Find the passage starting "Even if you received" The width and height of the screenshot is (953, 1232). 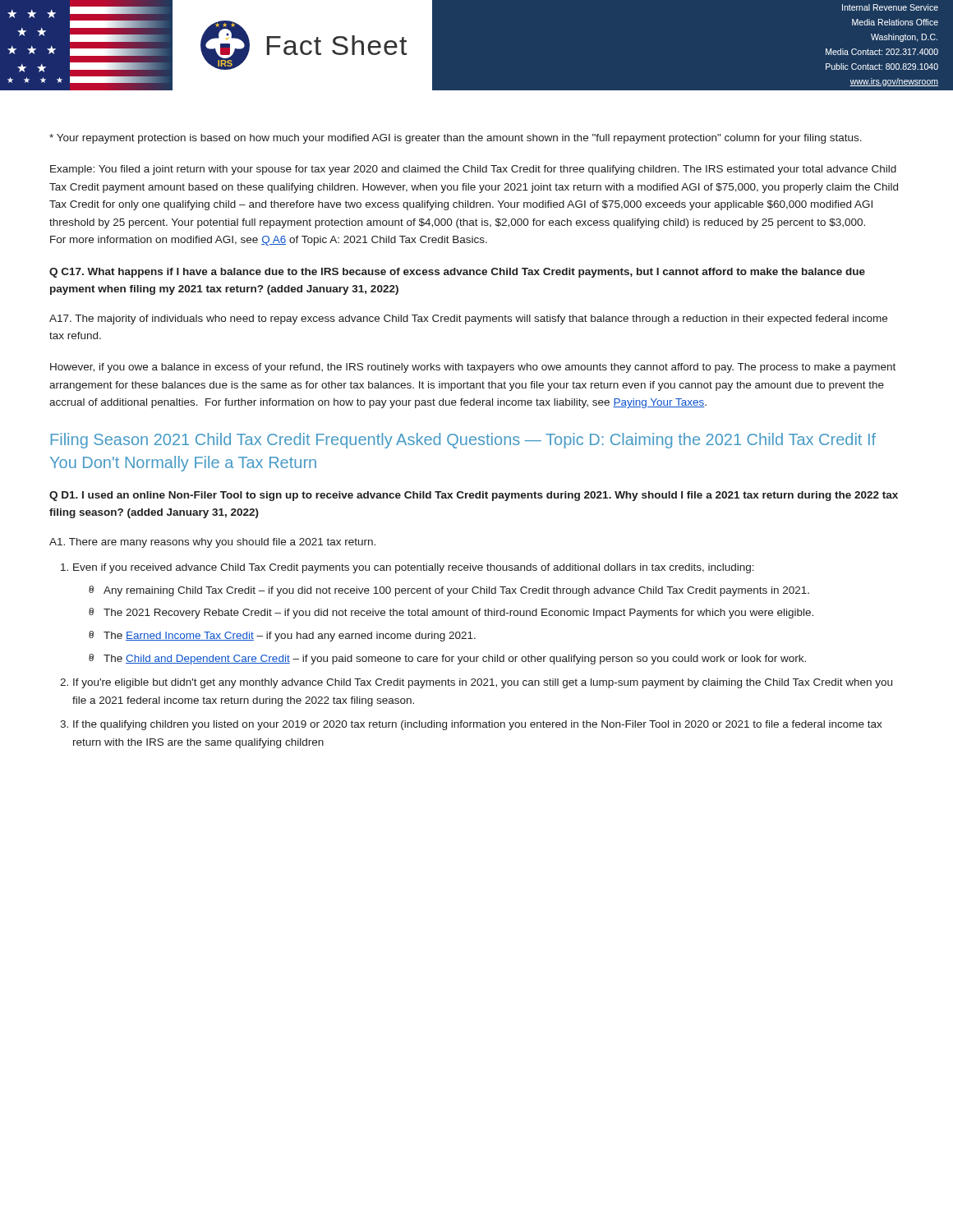[x=488, y=614]
